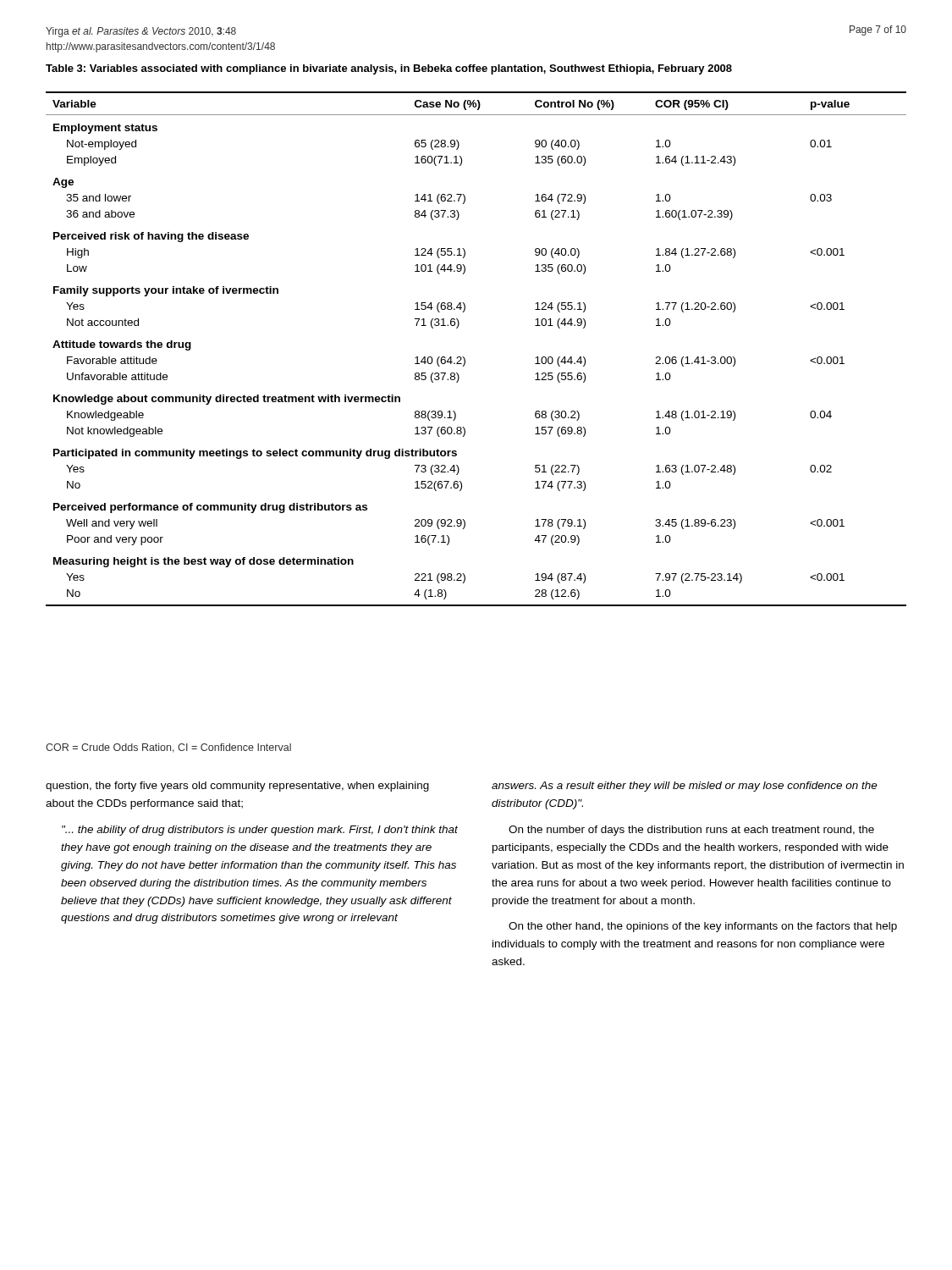This screenshot has width=952, height=1270.
Task: Find the footnote
Action: click(169, 748)
